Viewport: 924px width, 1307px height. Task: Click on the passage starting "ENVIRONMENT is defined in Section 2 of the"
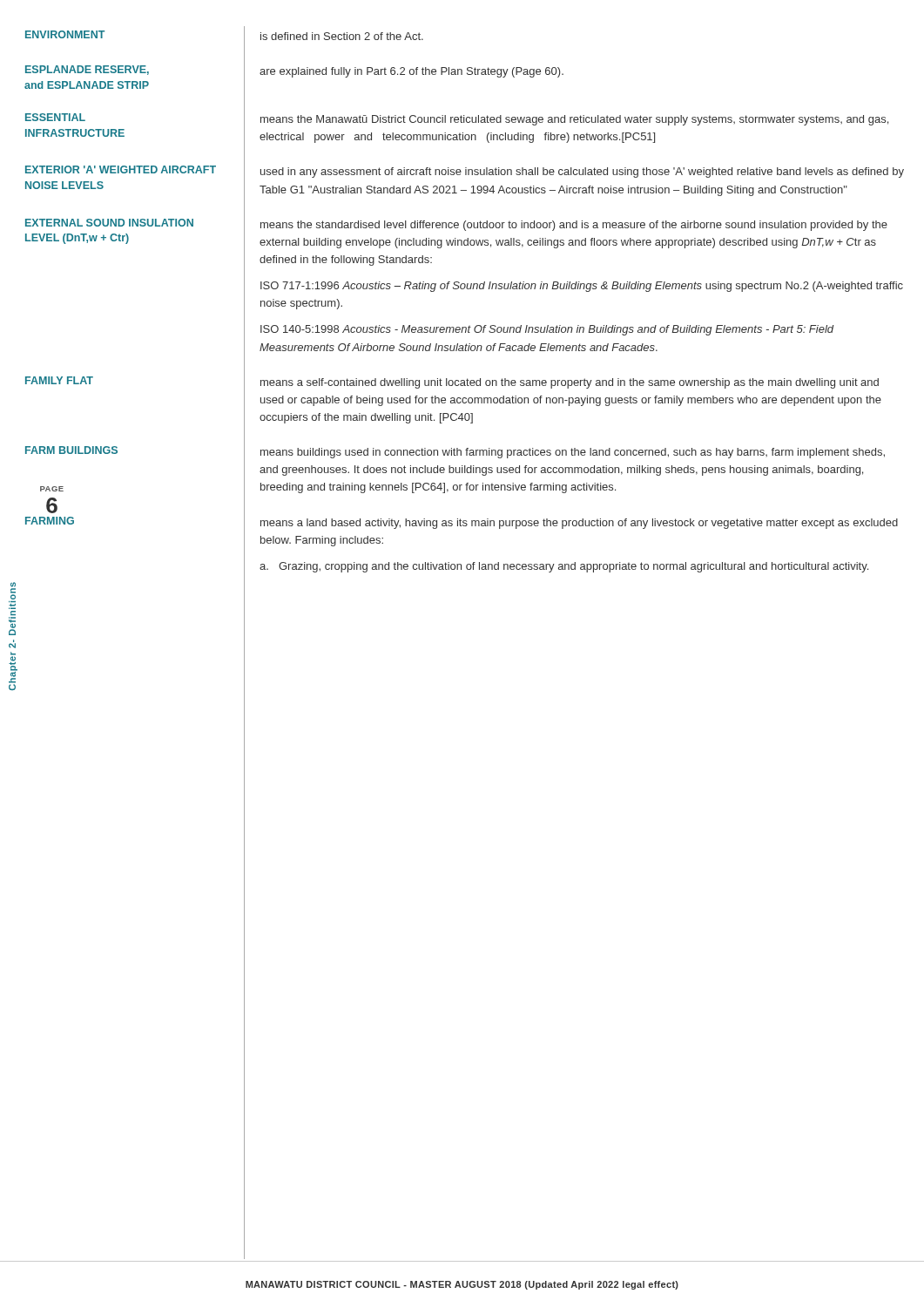coord(62,37)
